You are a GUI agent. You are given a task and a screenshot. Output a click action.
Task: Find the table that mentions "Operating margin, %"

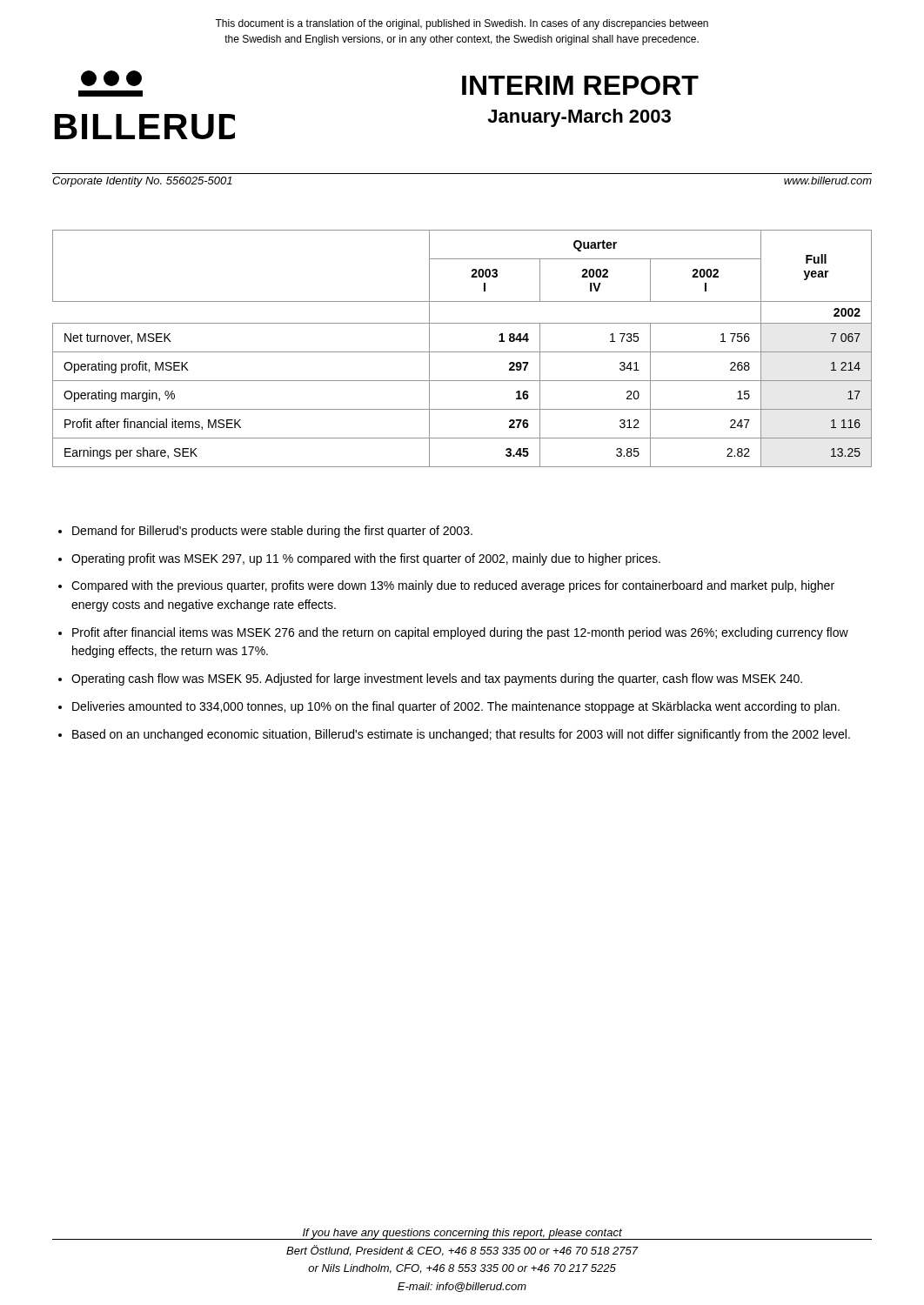462,348
